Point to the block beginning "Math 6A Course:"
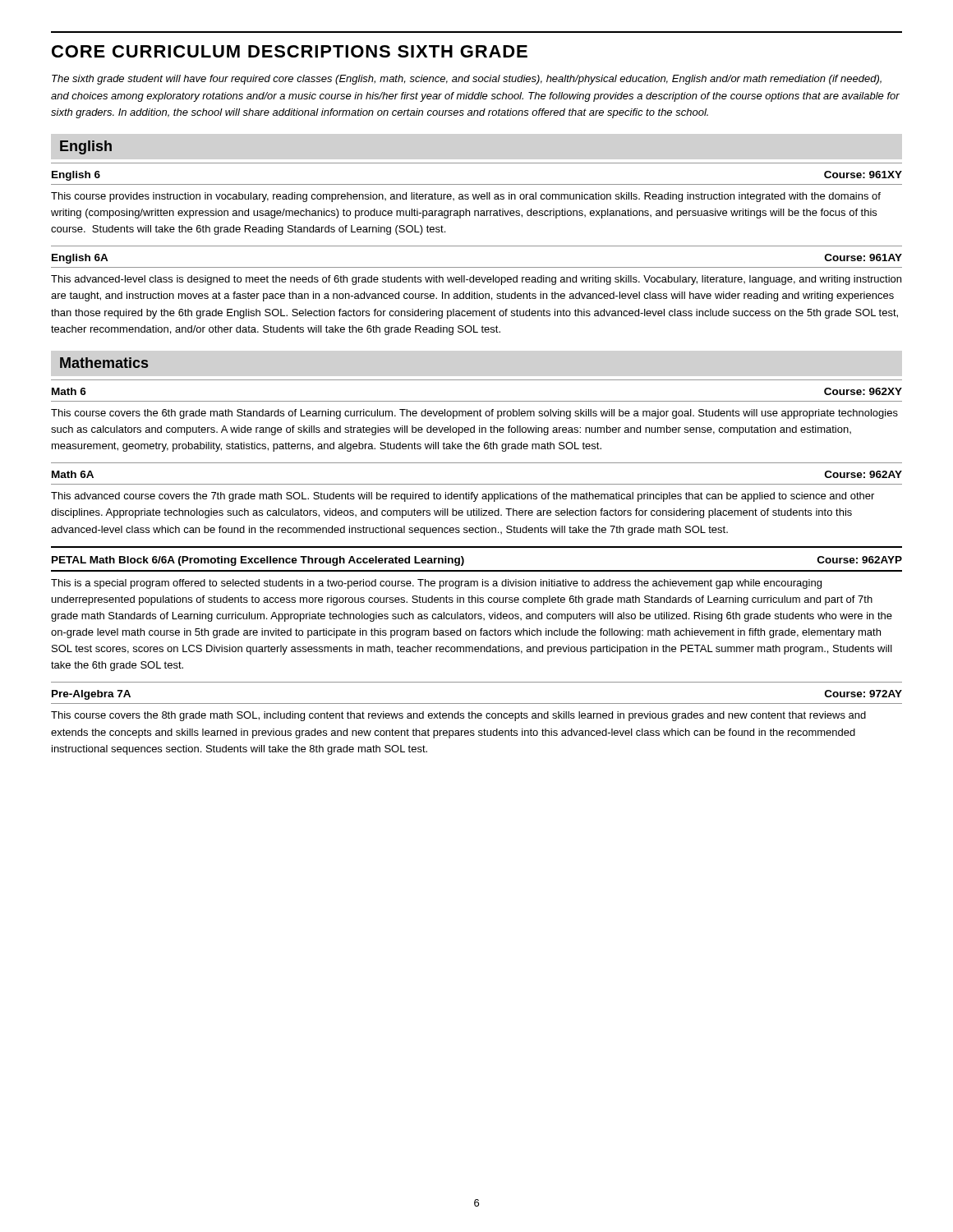The width and height of the screenshot is (953, 1232). click(x=476, y=500)
